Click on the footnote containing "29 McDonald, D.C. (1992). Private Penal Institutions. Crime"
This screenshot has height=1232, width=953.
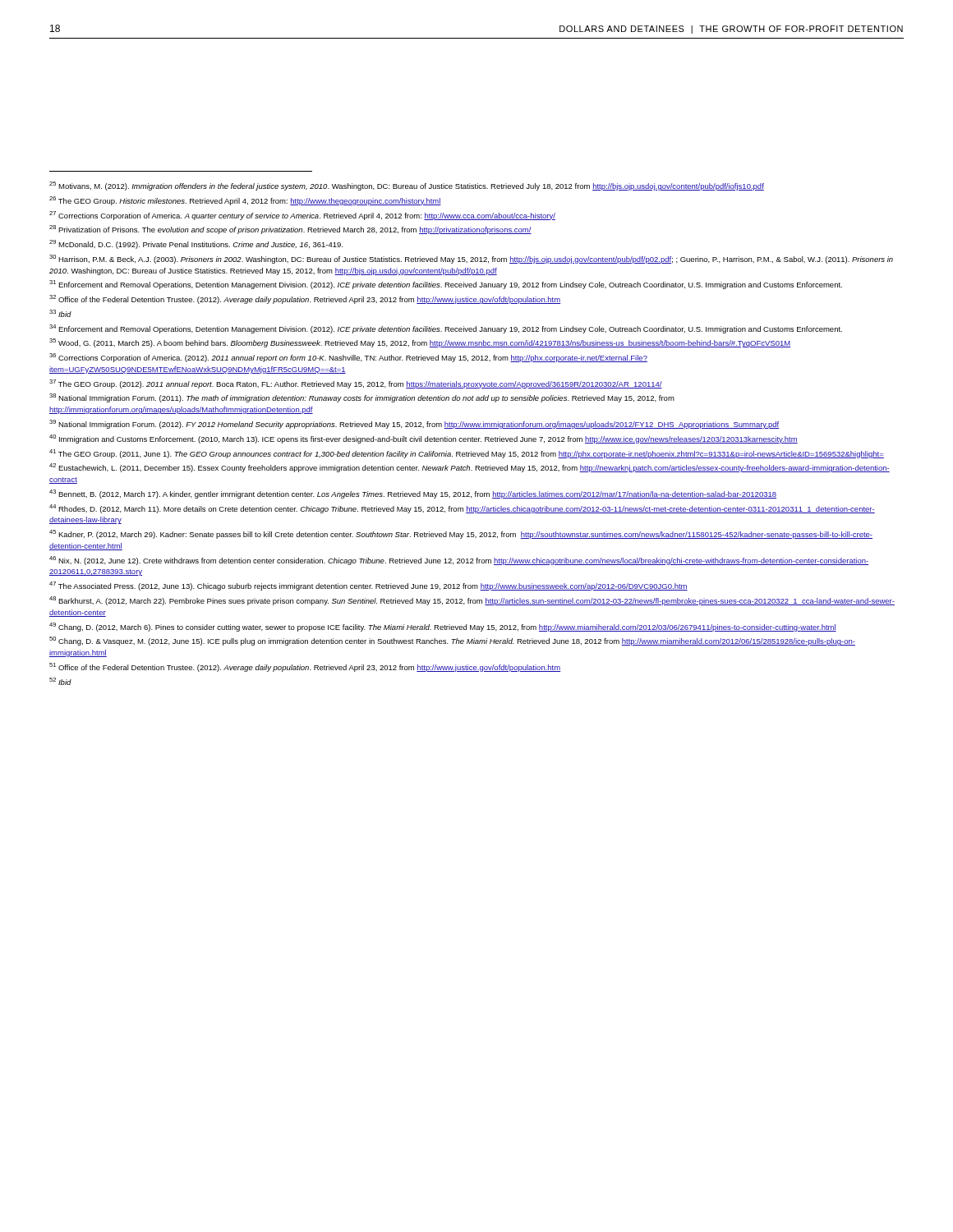tap(196, 244)
